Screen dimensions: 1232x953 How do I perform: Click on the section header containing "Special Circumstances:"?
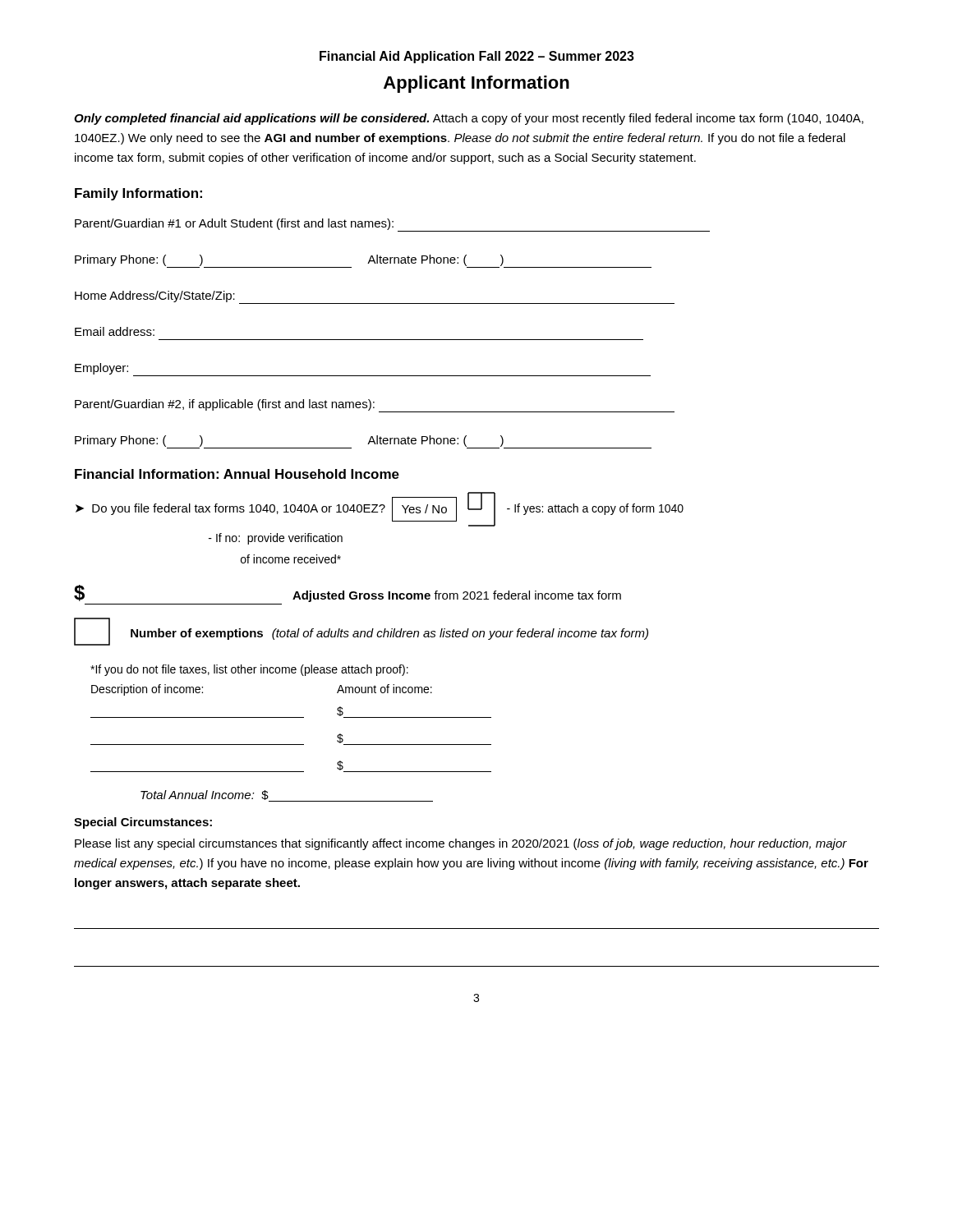pos(143,821)
